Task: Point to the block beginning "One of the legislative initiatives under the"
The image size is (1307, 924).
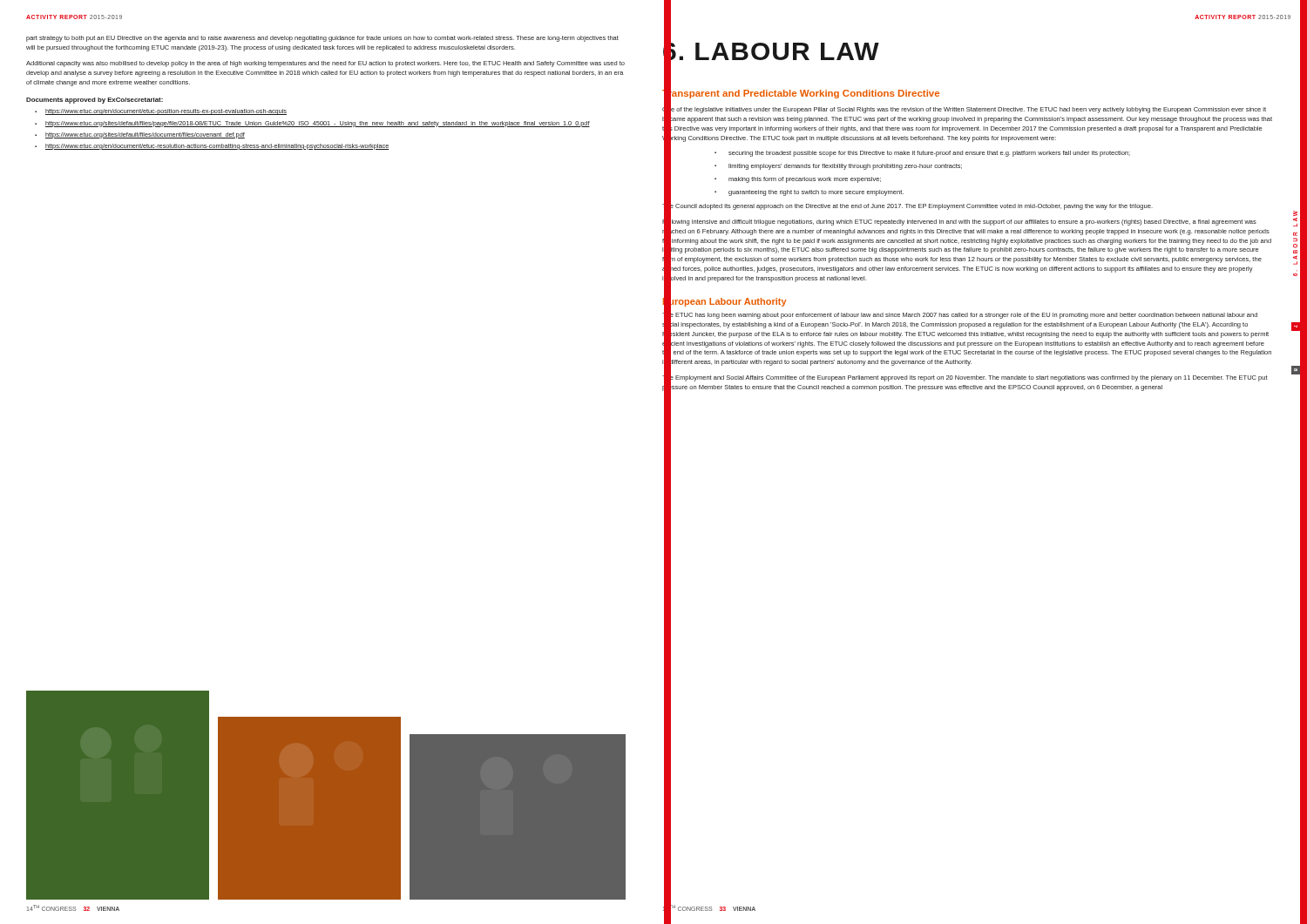Action: pyautogui.click(x=967, y=123)
